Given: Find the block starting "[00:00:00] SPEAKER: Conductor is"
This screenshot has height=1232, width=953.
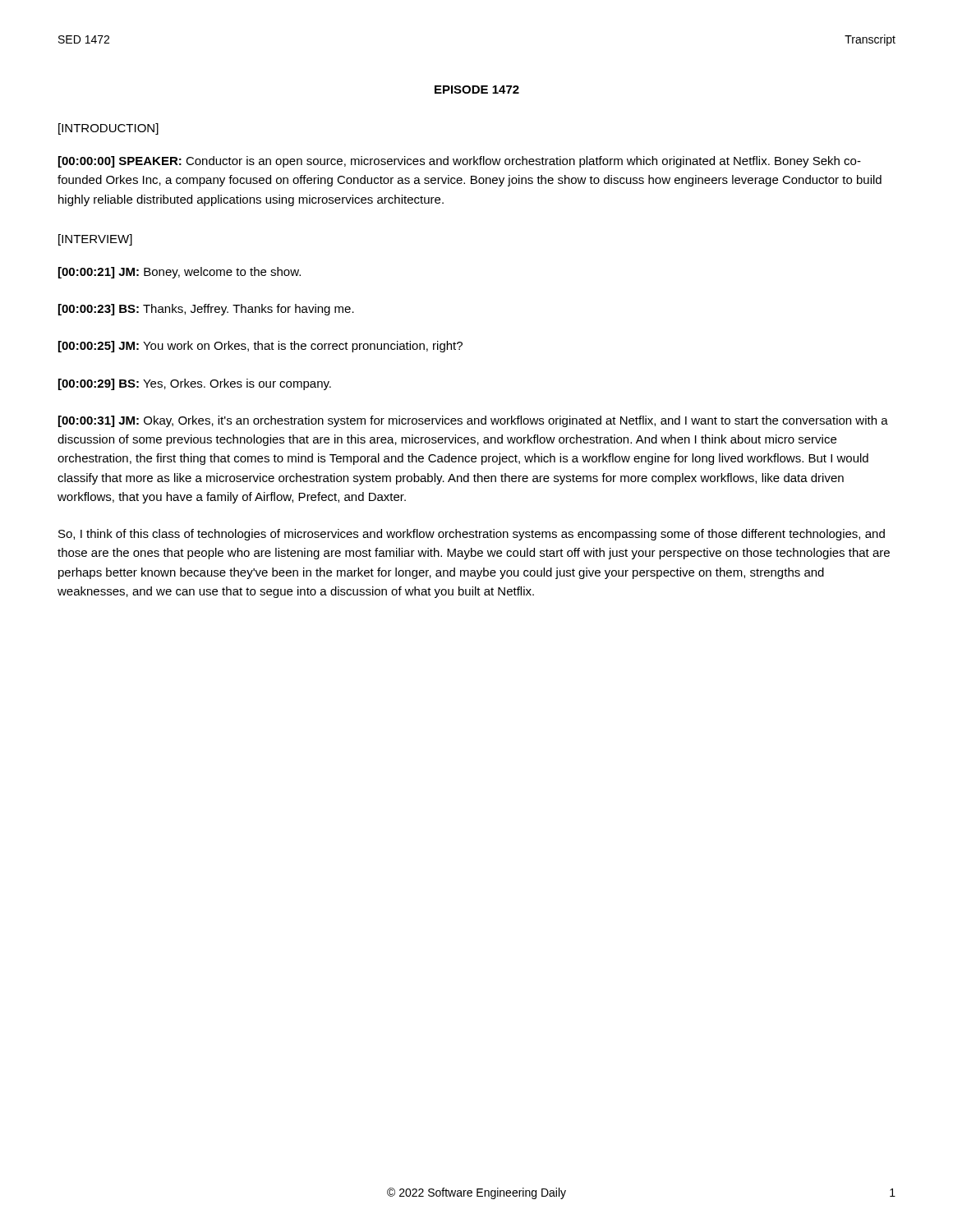Looking at the screenshot, I should (470, 180).
